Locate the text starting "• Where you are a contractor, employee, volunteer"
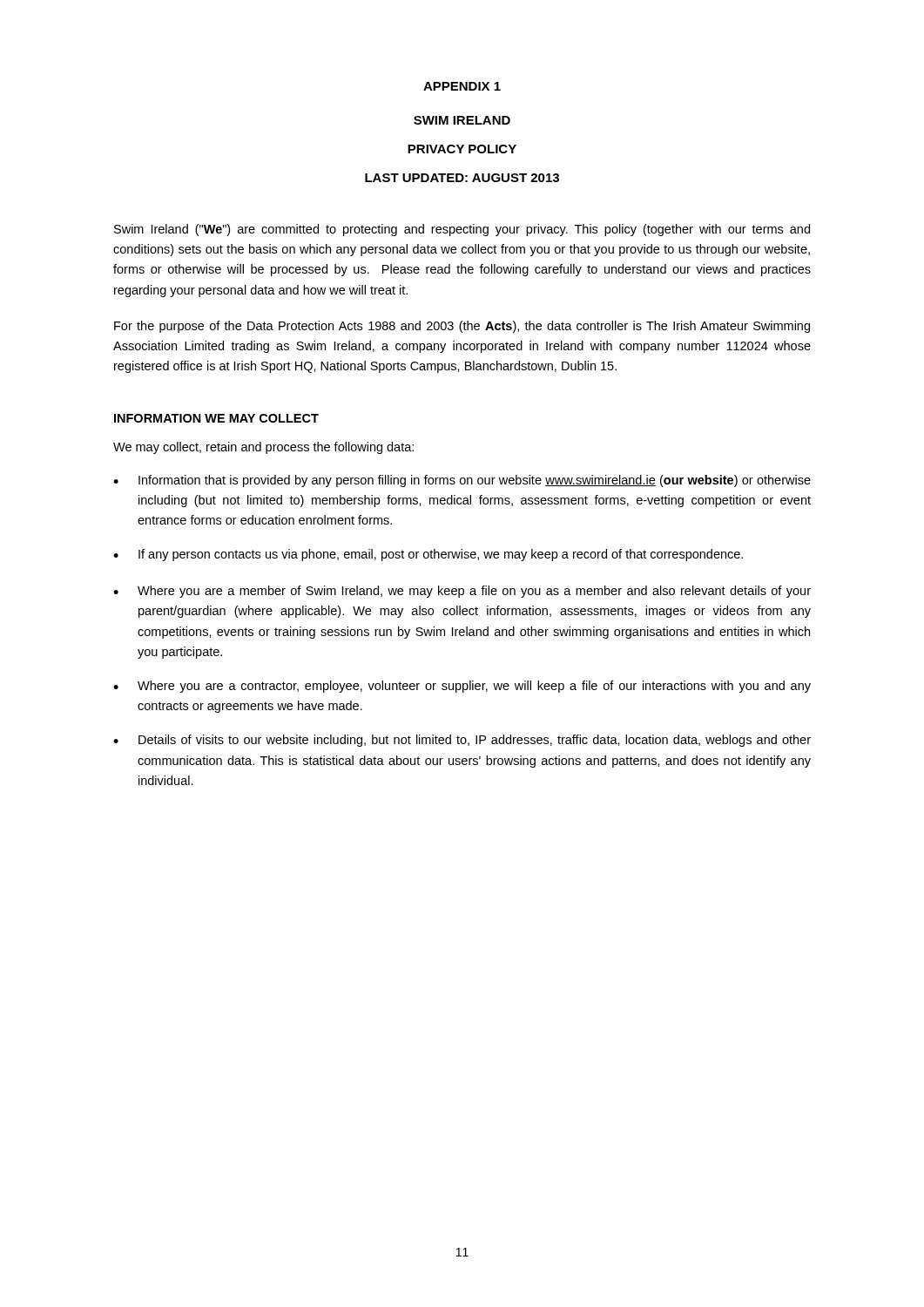 pyautogui.click(x=462, y=696)
